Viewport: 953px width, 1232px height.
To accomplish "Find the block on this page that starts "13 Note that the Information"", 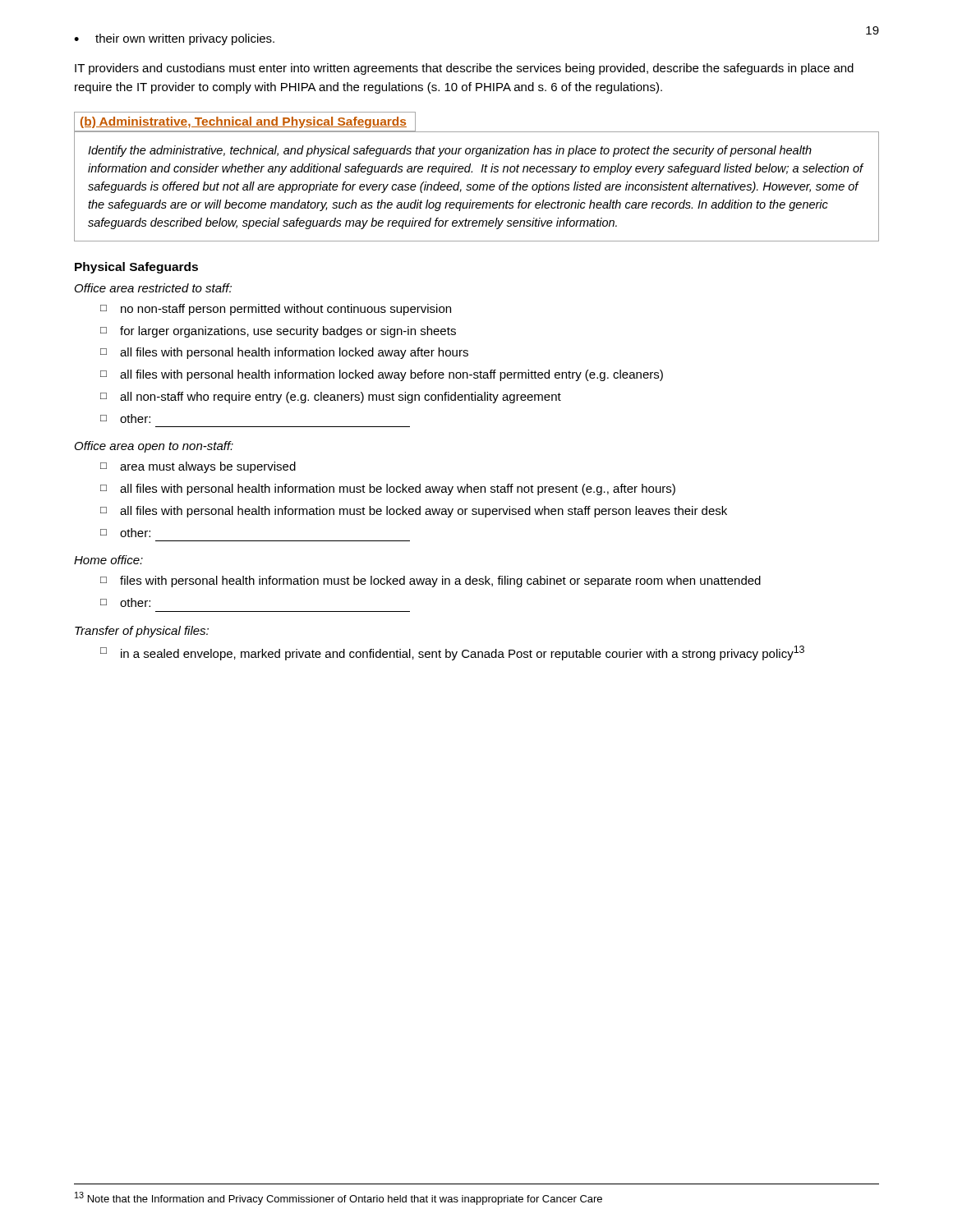I will tap(338, 1198).
